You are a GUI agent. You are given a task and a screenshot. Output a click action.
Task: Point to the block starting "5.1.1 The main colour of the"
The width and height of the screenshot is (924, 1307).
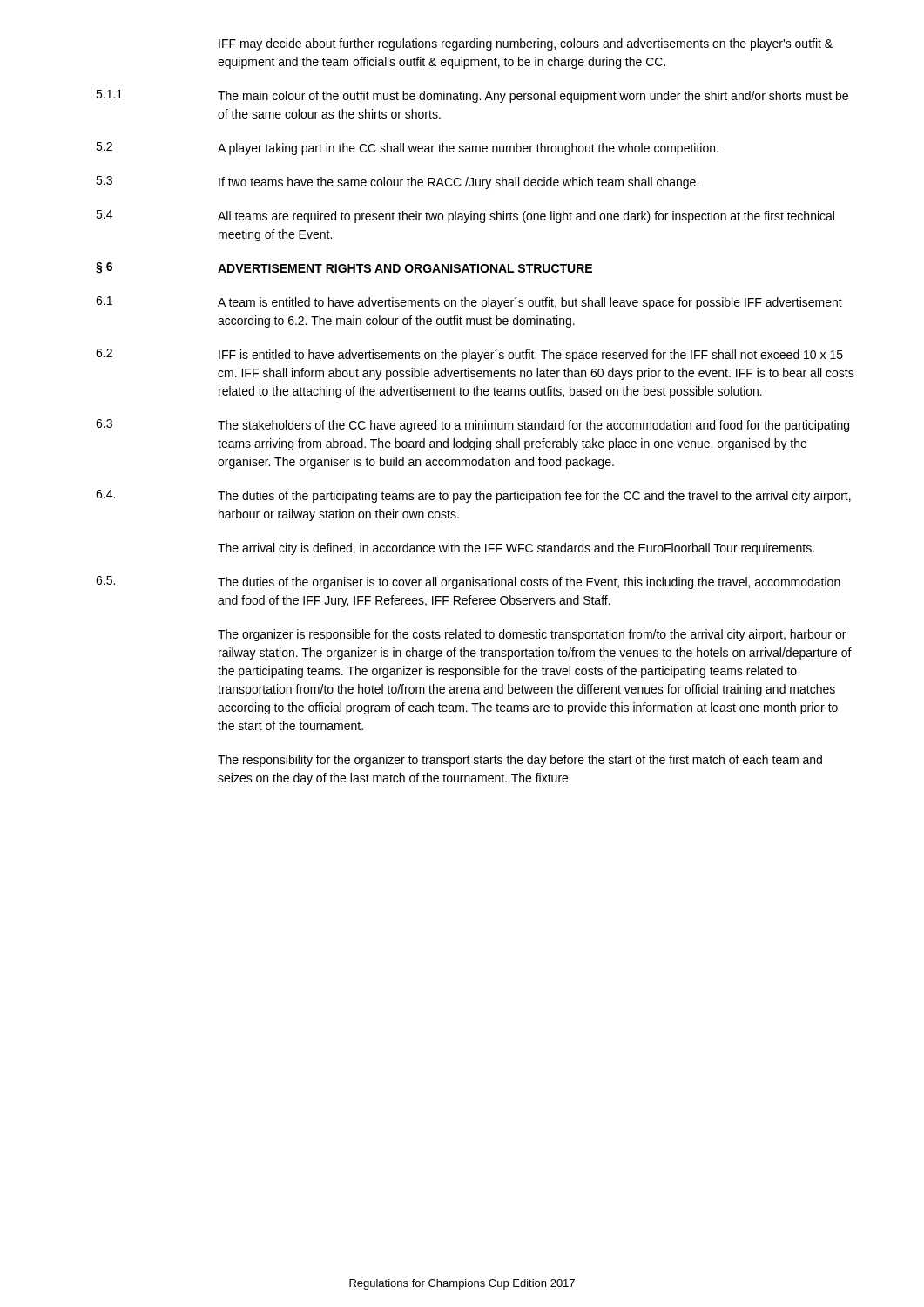click(x=475, y=105)
